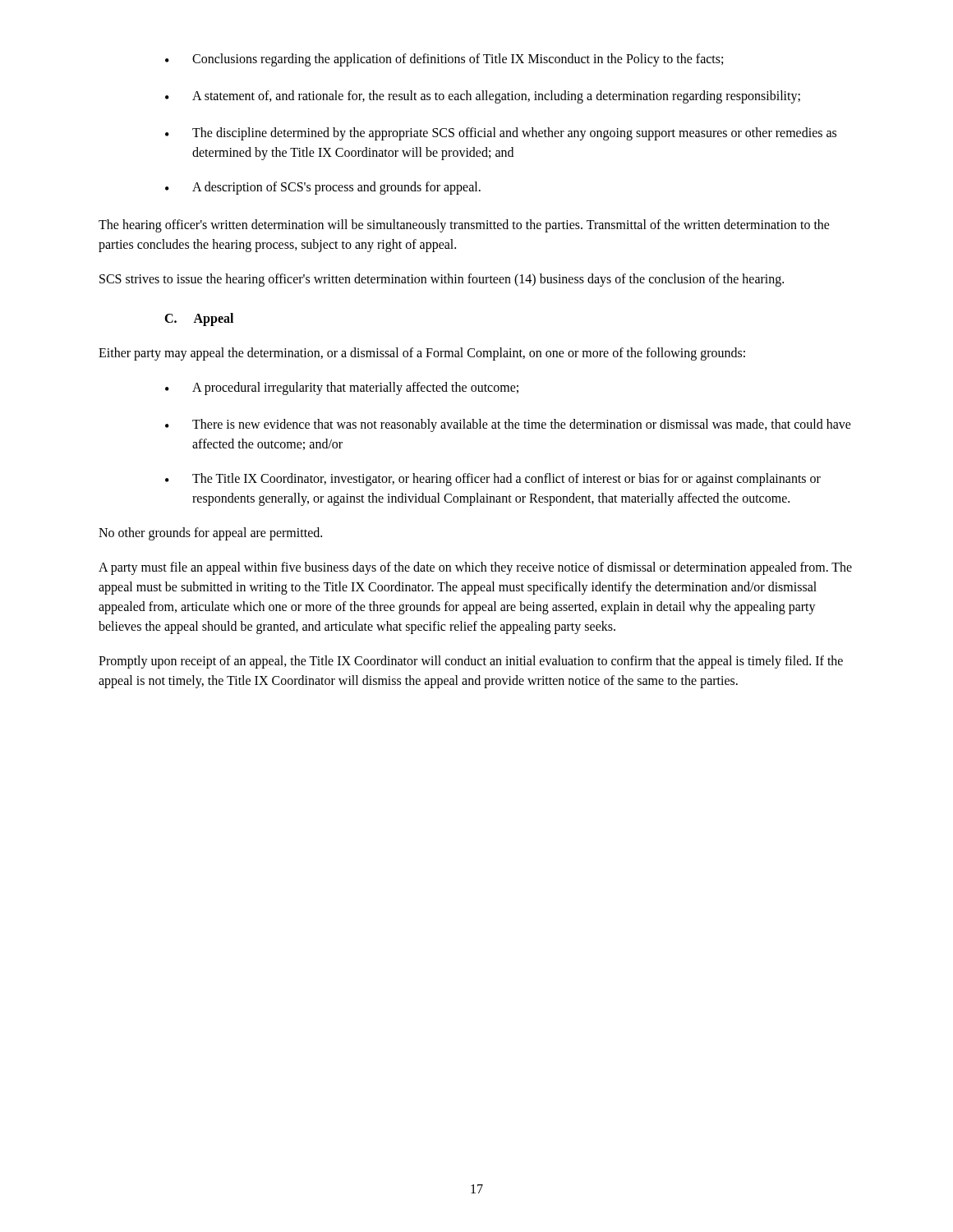Screen dimensions: 1232x953
Task: Find the region starting "• A procedural irregularity that materially"
Action: (x=509, y=389)
